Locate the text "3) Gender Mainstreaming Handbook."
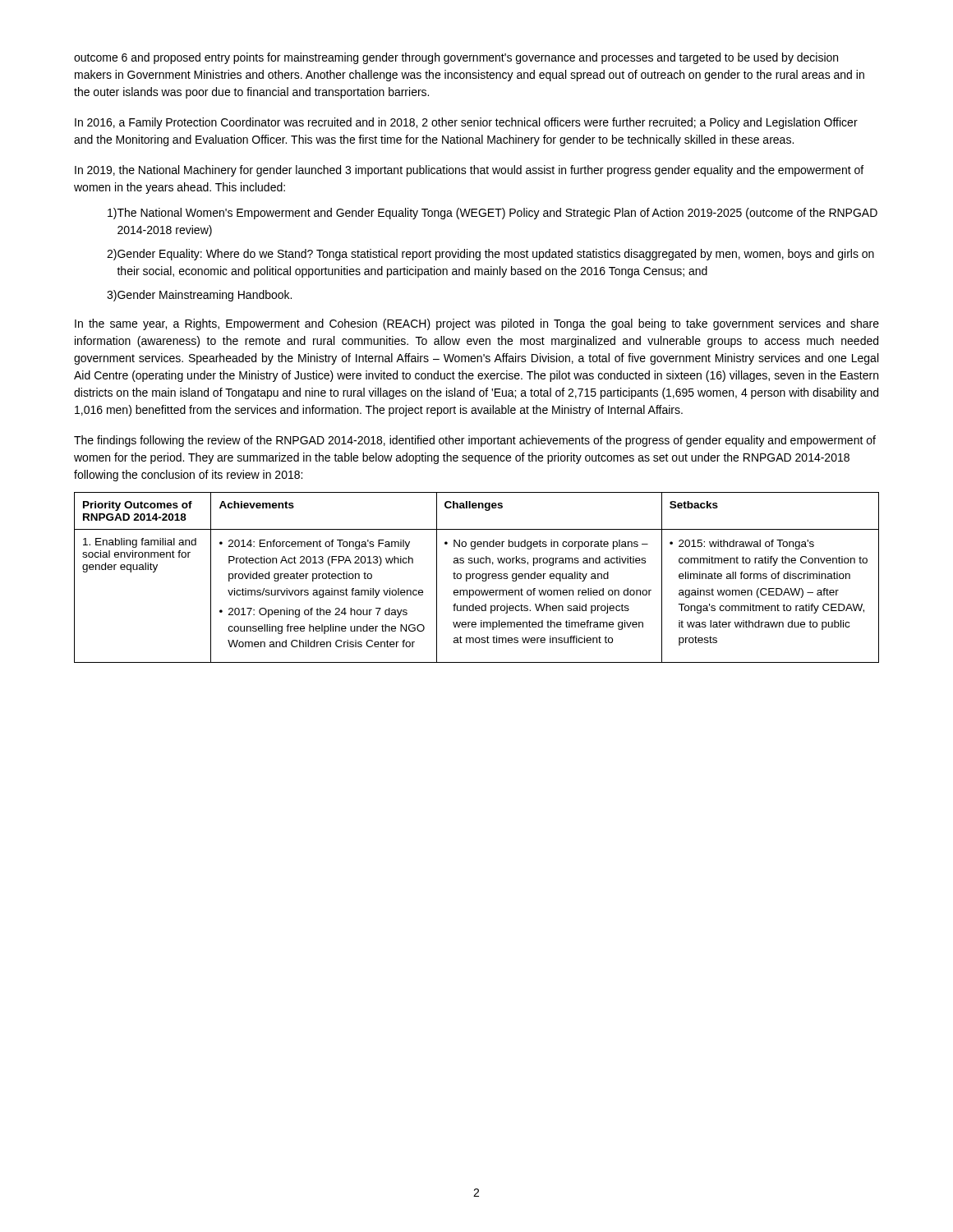The image size is (953, 1232). (x=199, y=296)
